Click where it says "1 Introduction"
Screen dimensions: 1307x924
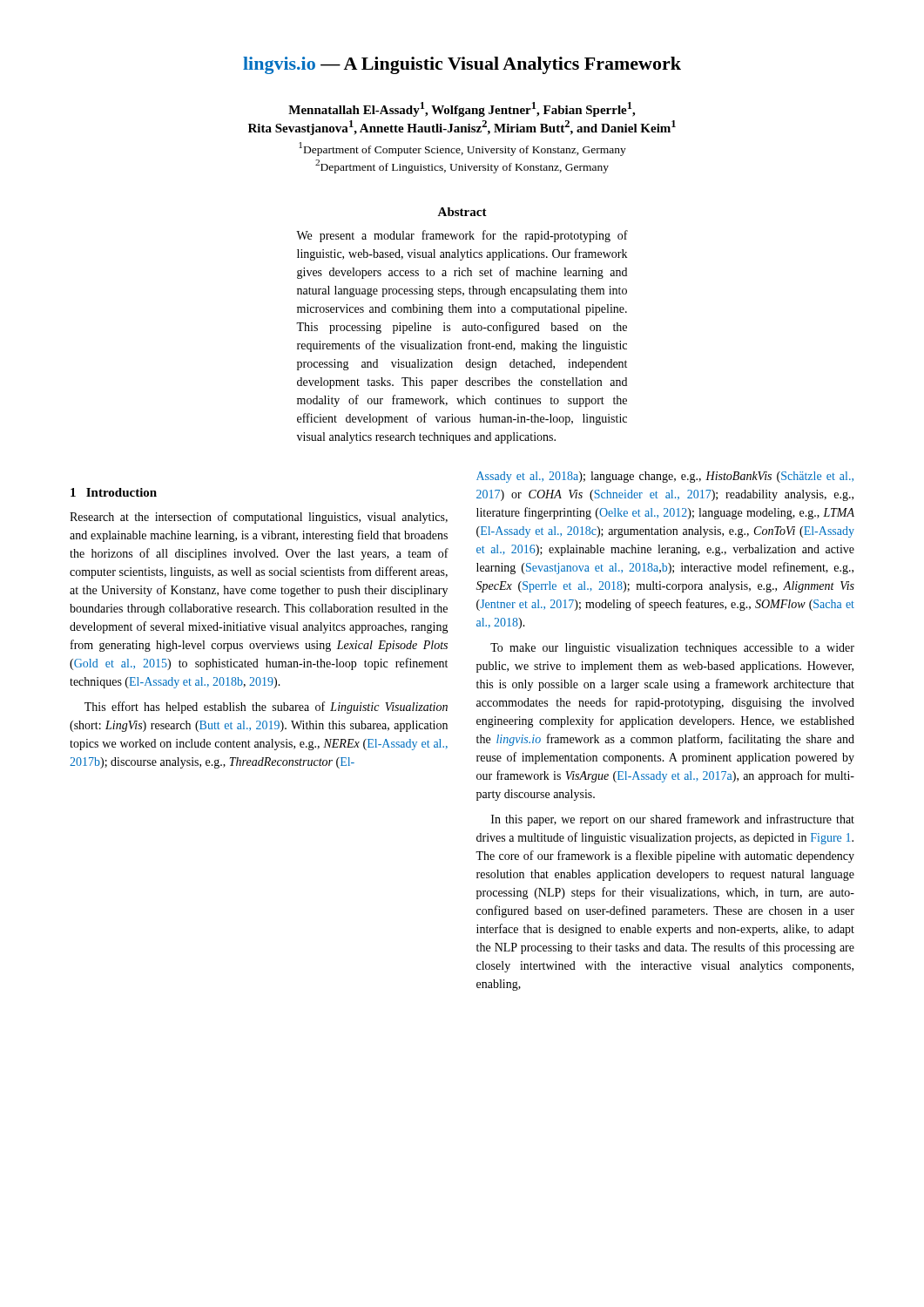113,492
